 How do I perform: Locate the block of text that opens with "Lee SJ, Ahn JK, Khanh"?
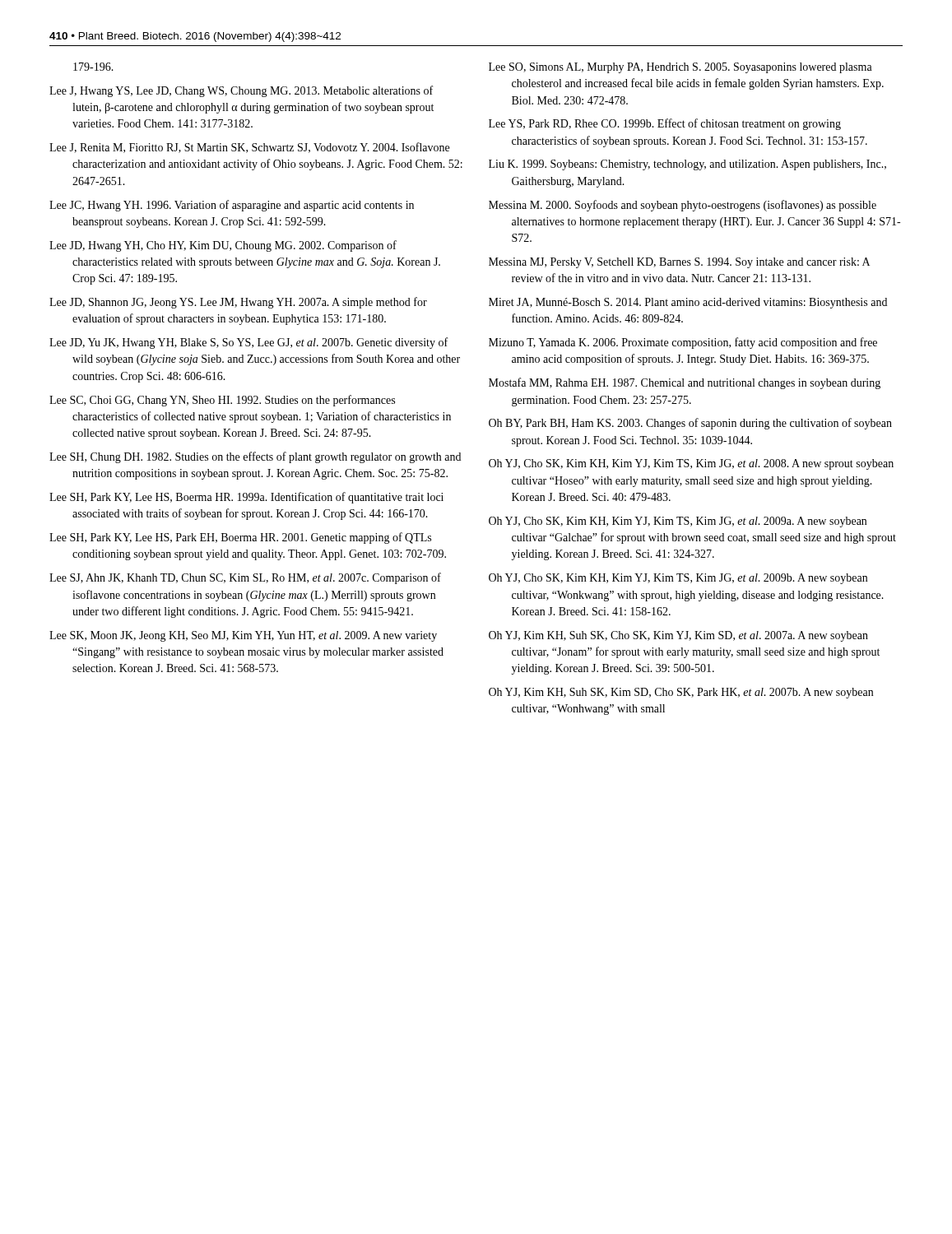coord(245,595)
